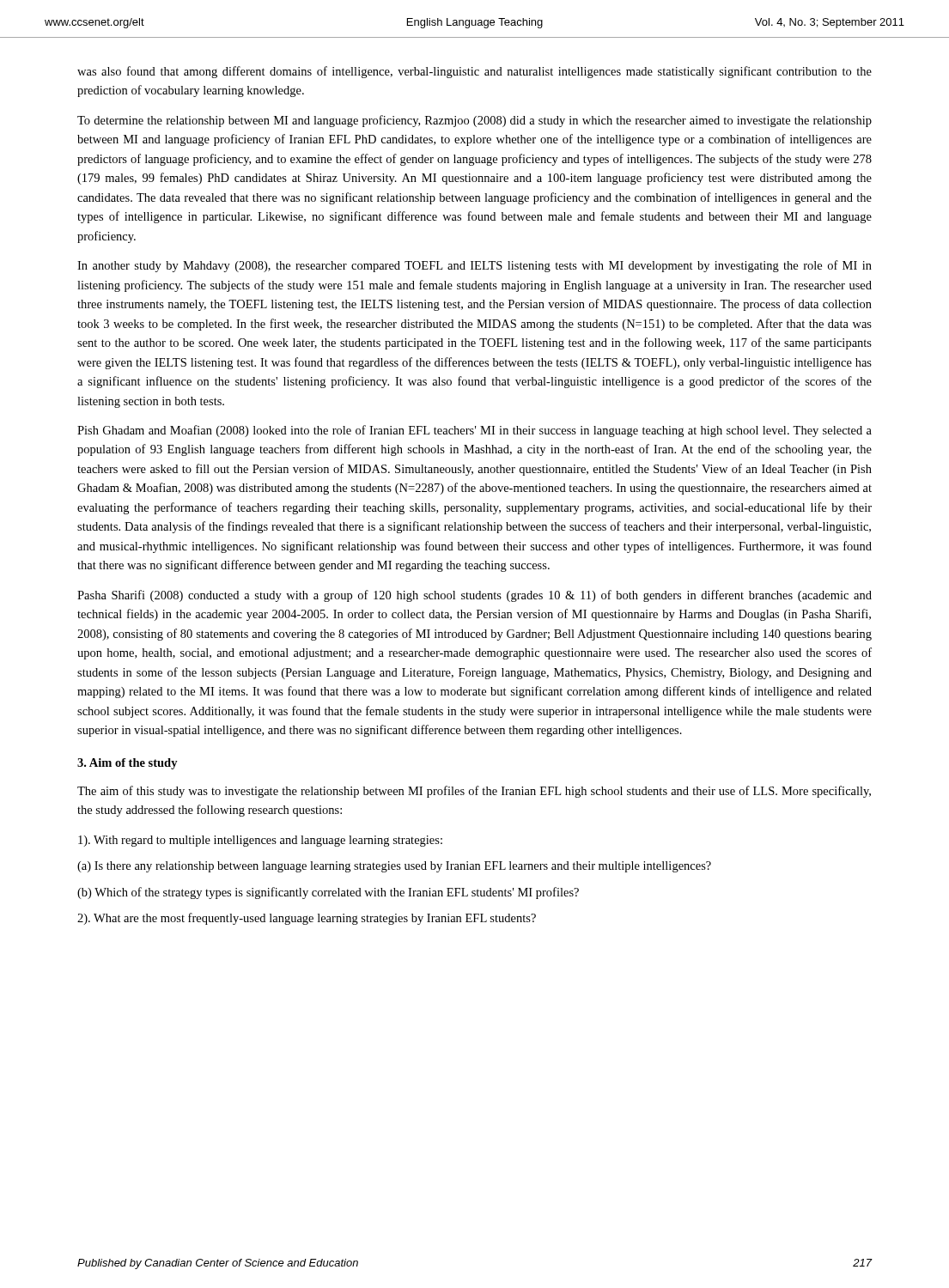Locate the list item that says "(b) Which of"
The width and height of the screenshot is (949, 1288).
coord(474,892)
